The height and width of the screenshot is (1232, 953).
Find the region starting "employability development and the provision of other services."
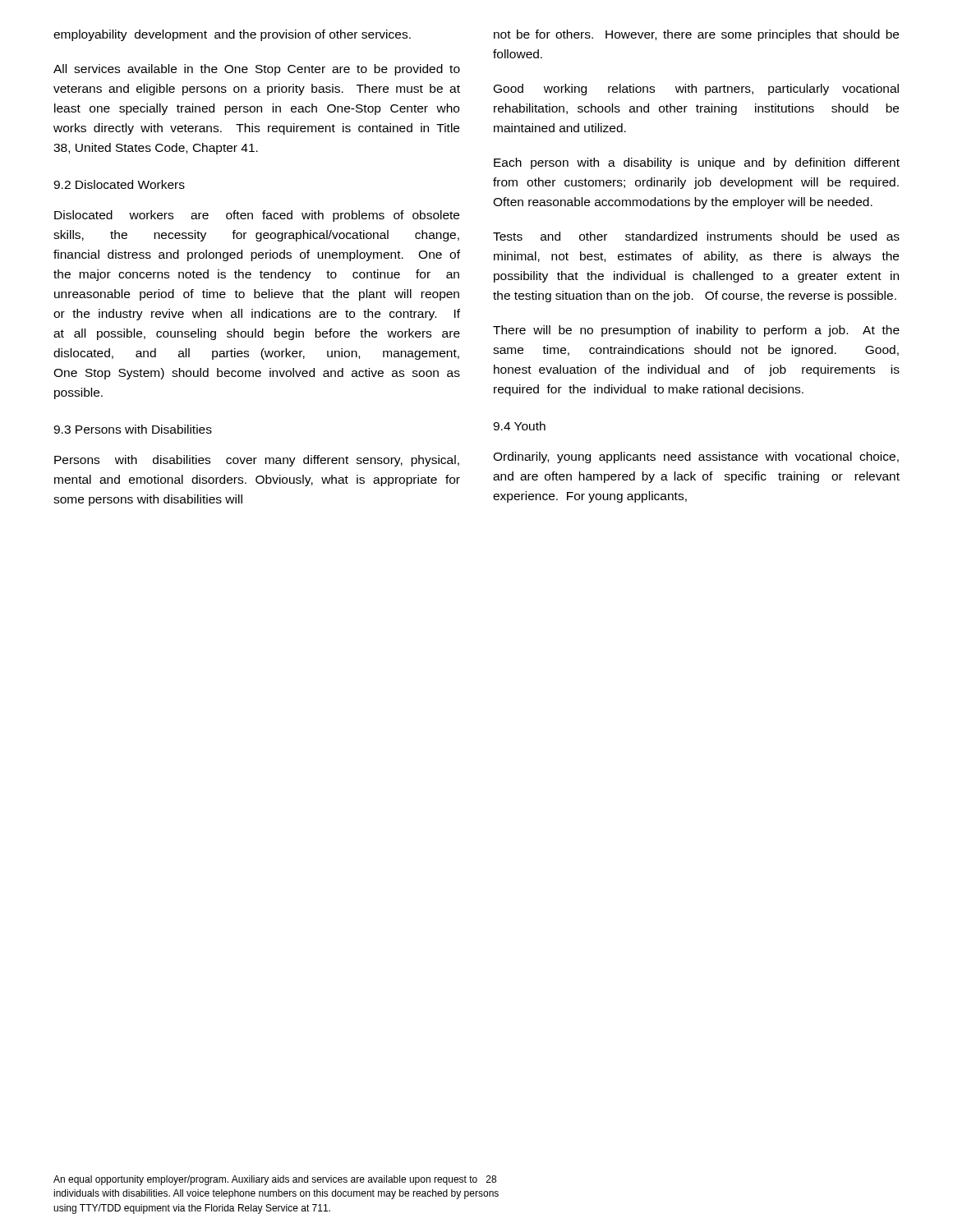[x=232, y=34]
